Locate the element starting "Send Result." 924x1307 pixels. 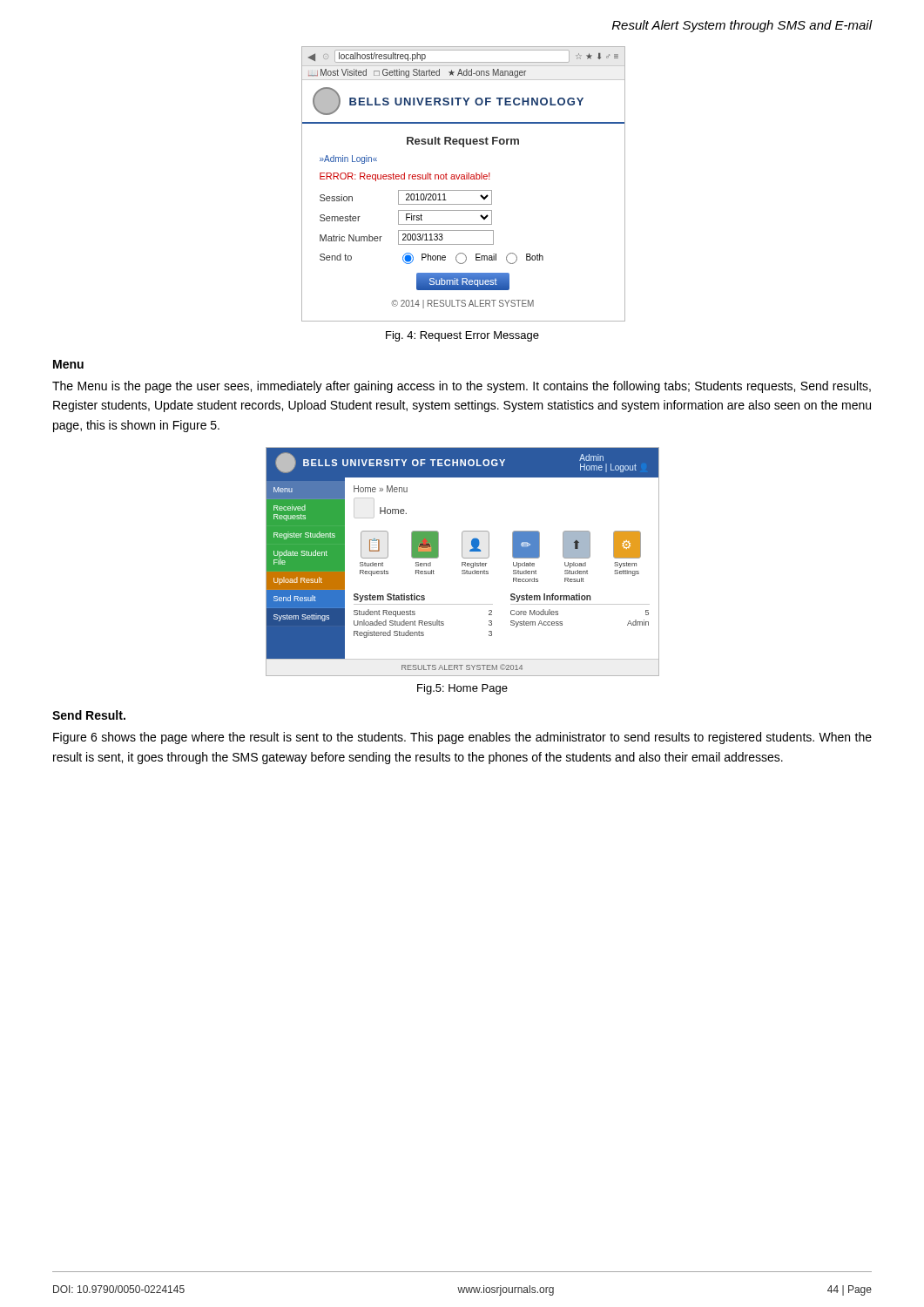pyautogui.click(x=89, y=716)
